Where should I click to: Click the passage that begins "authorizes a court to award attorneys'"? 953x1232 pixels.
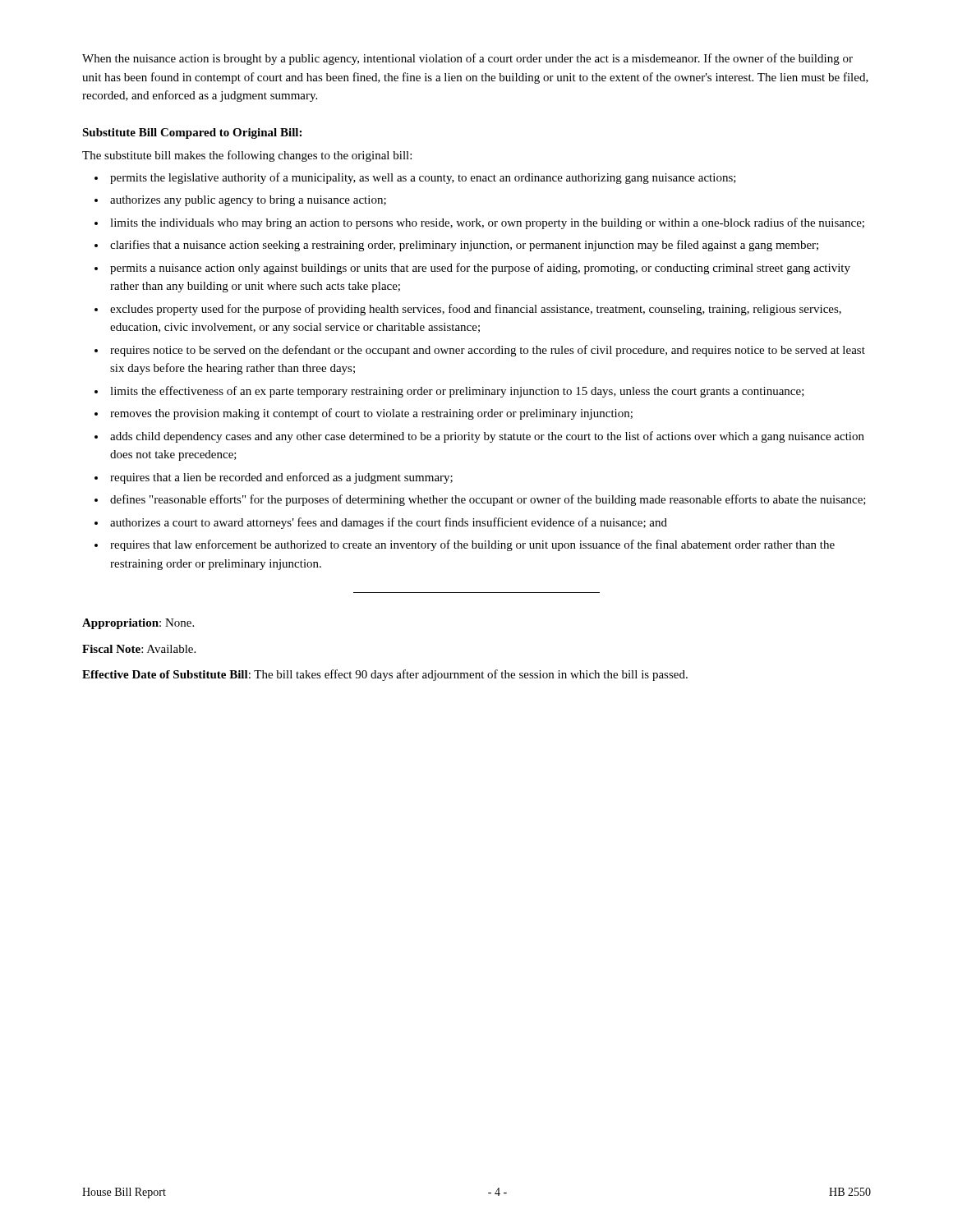click(x=389, y=522)
